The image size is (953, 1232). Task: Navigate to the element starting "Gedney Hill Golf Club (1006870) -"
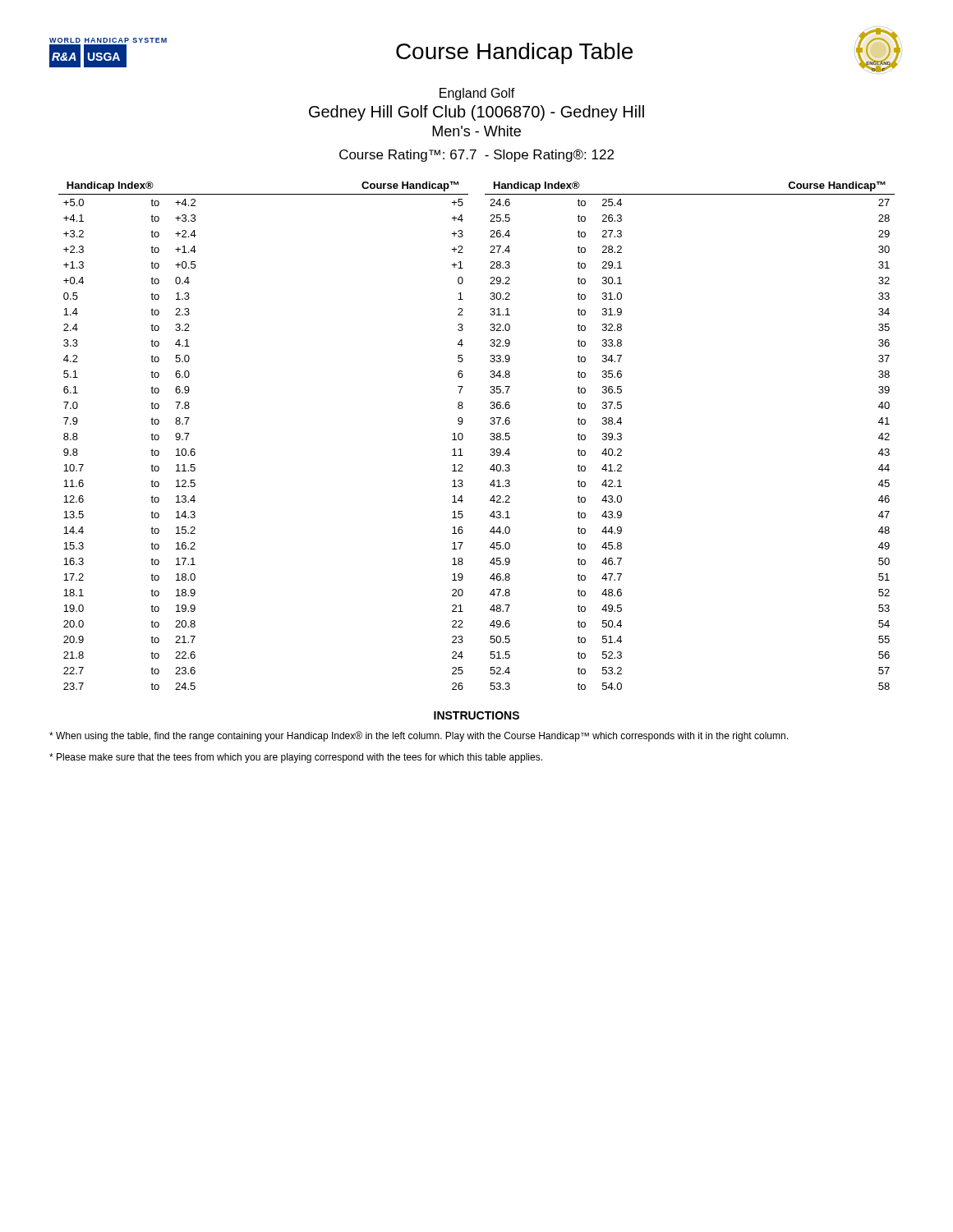476,112
